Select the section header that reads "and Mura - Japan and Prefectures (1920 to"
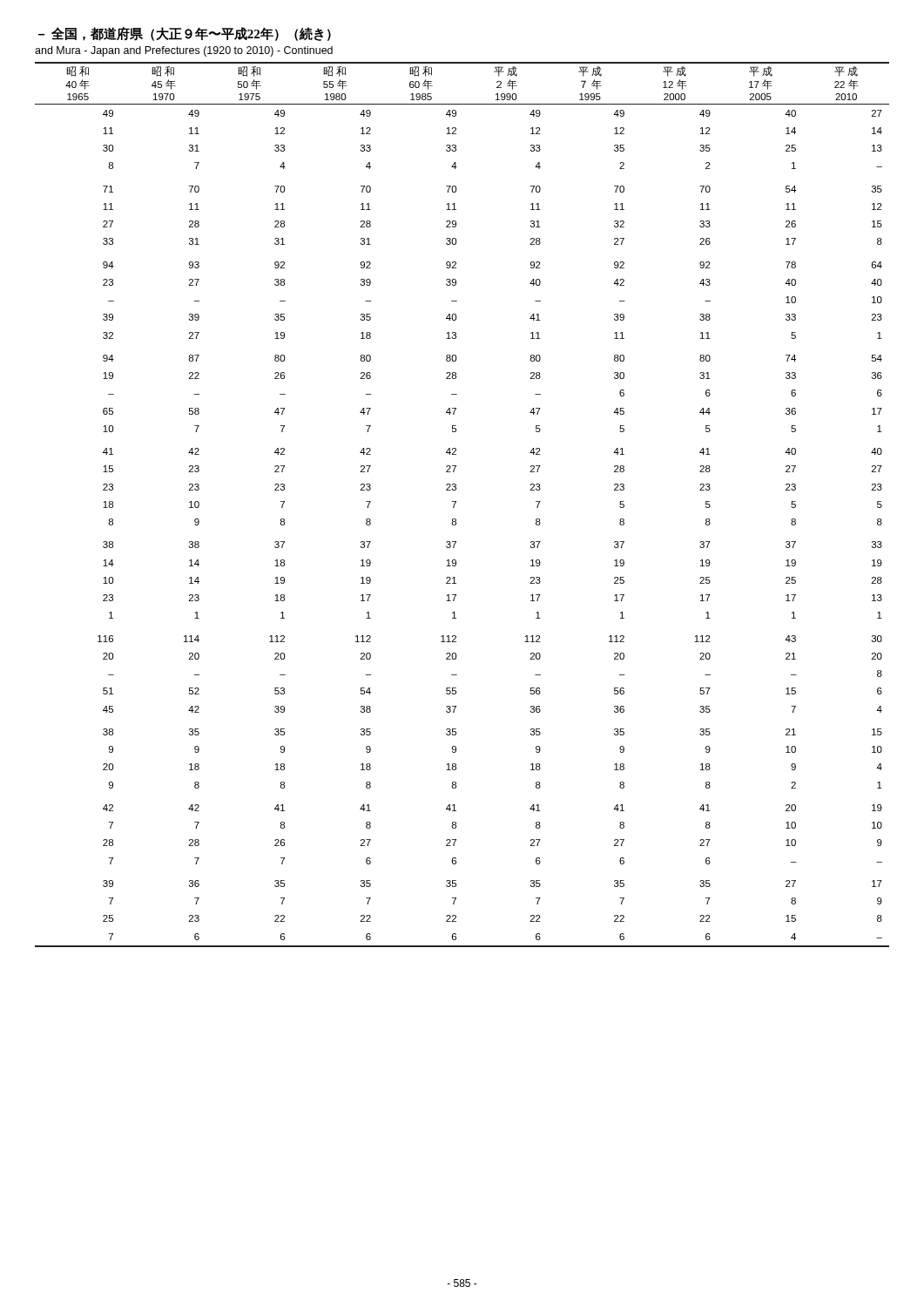Viewport: 924px width, 1307px height. tap(184, 51)
